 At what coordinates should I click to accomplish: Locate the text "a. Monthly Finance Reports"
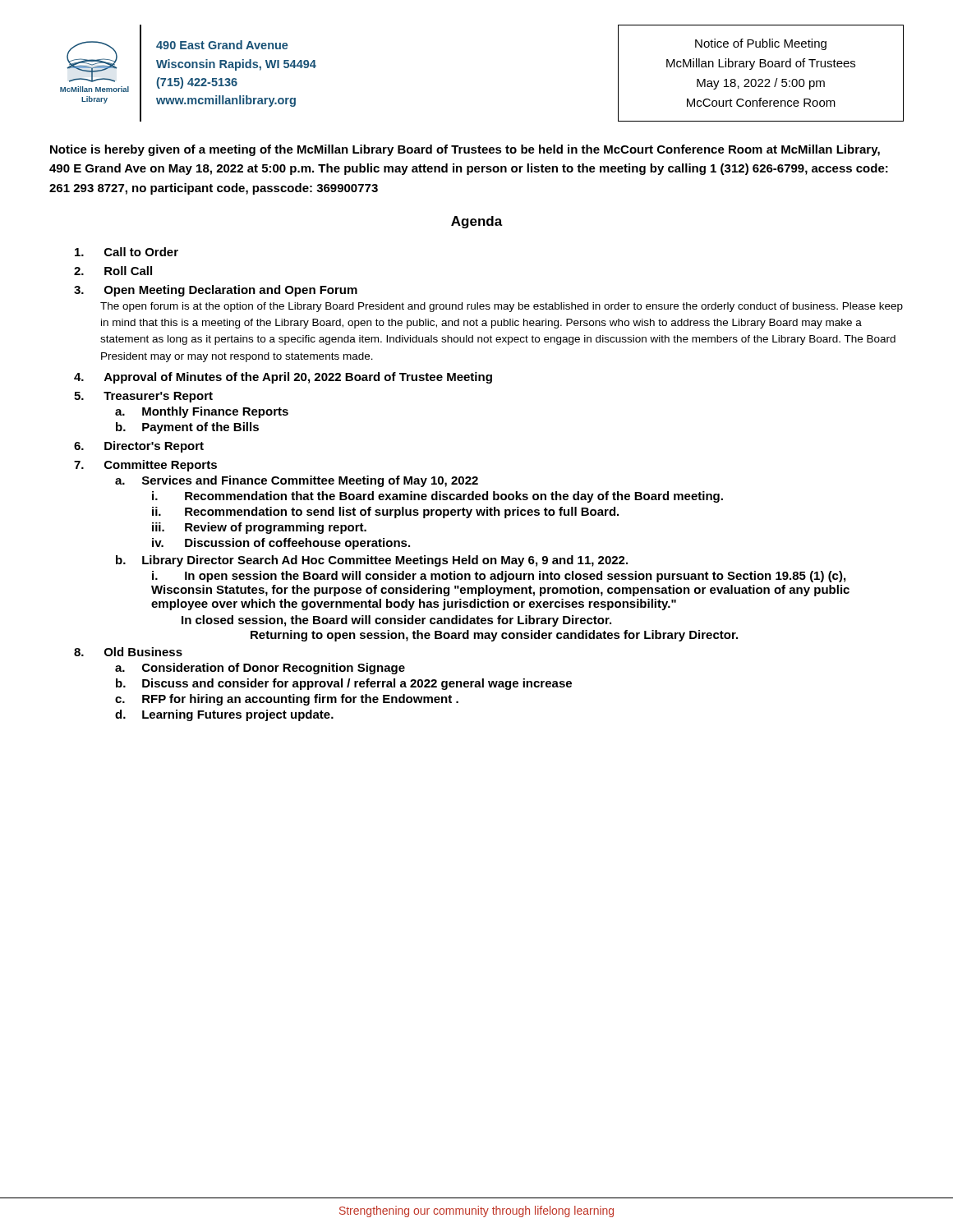pyautogui.click(x=202, y=411)
